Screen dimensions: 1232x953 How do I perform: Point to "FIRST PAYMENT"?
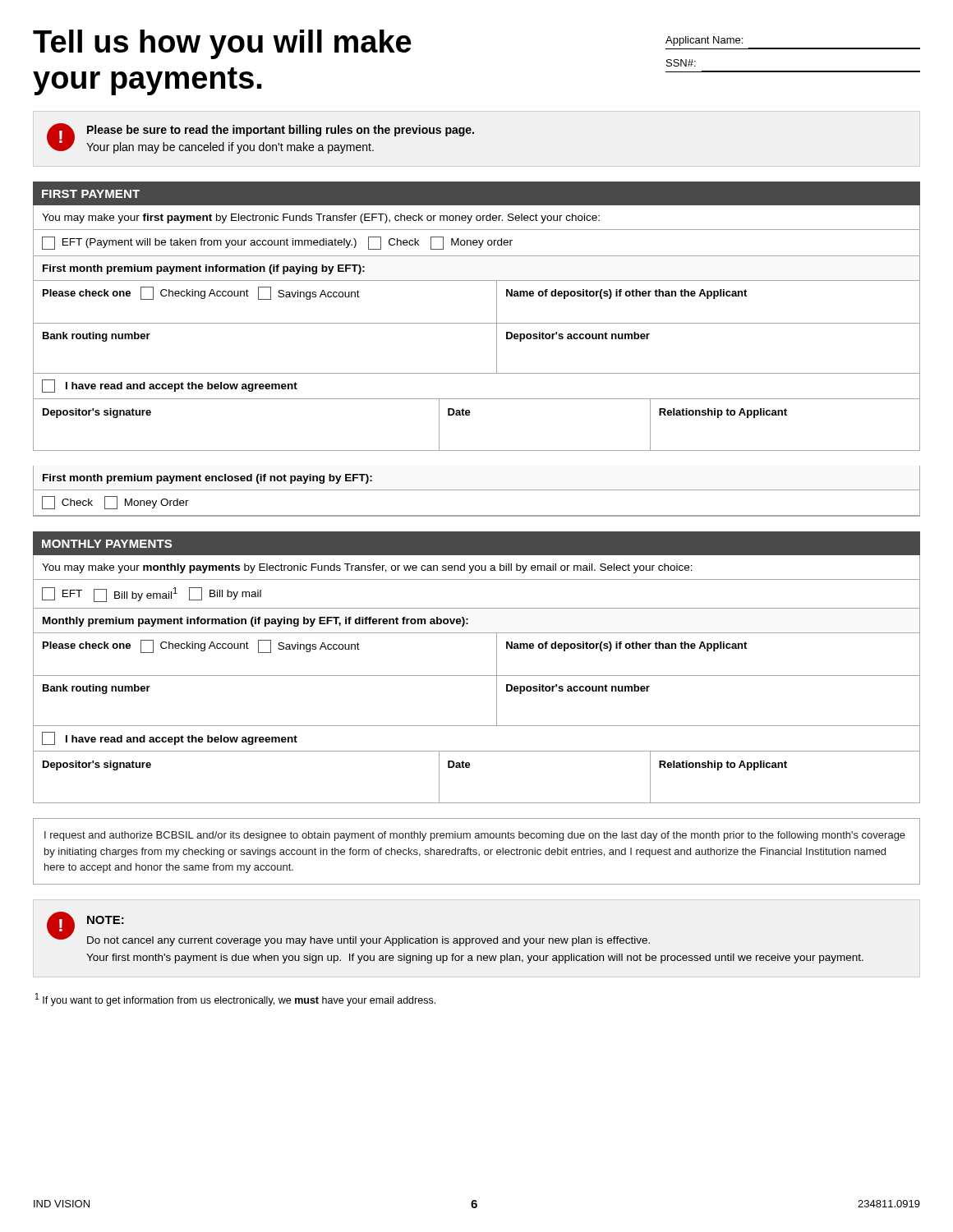click(90, 194)
